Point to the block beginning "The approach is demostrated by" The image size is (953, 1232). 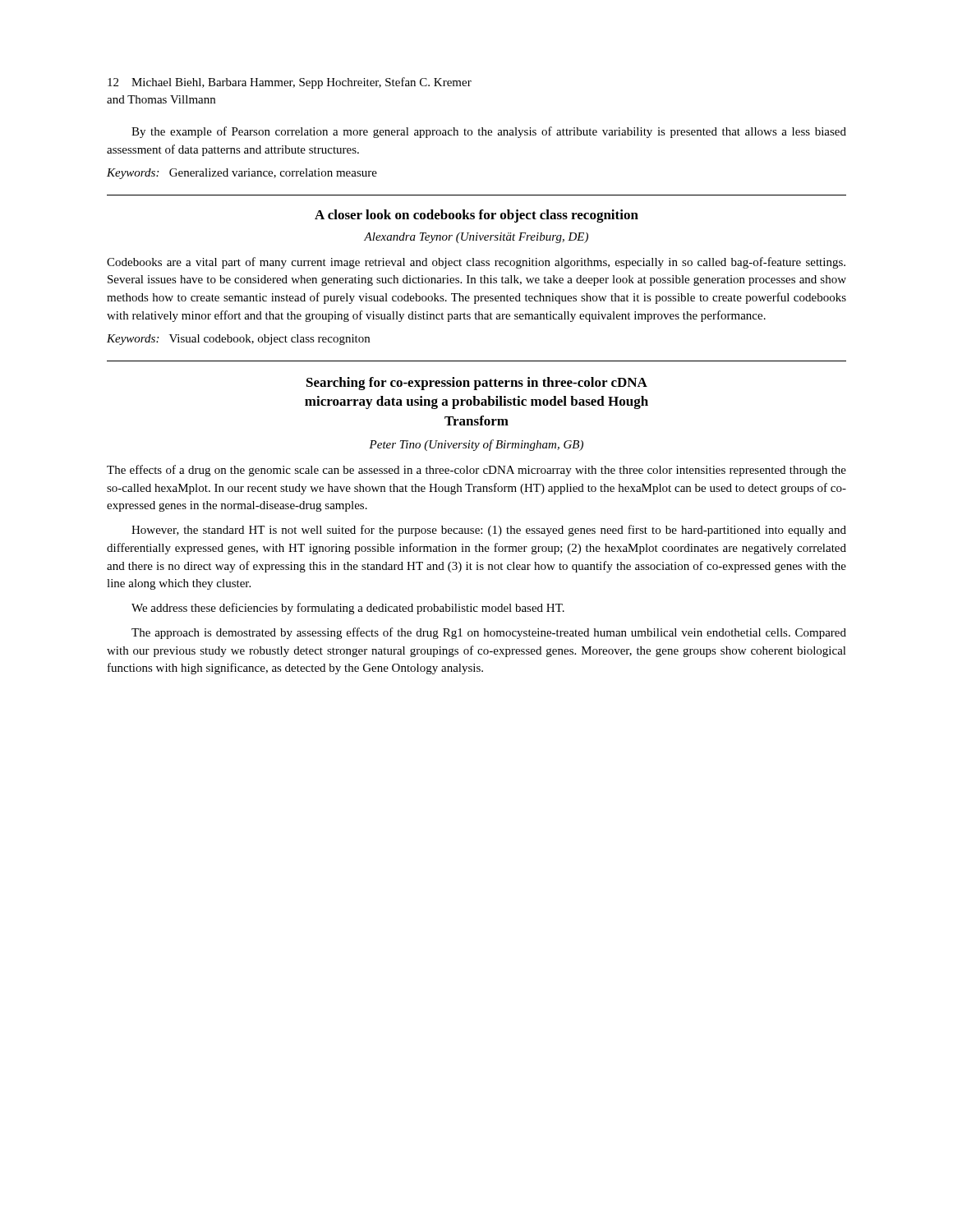[476, 650]
